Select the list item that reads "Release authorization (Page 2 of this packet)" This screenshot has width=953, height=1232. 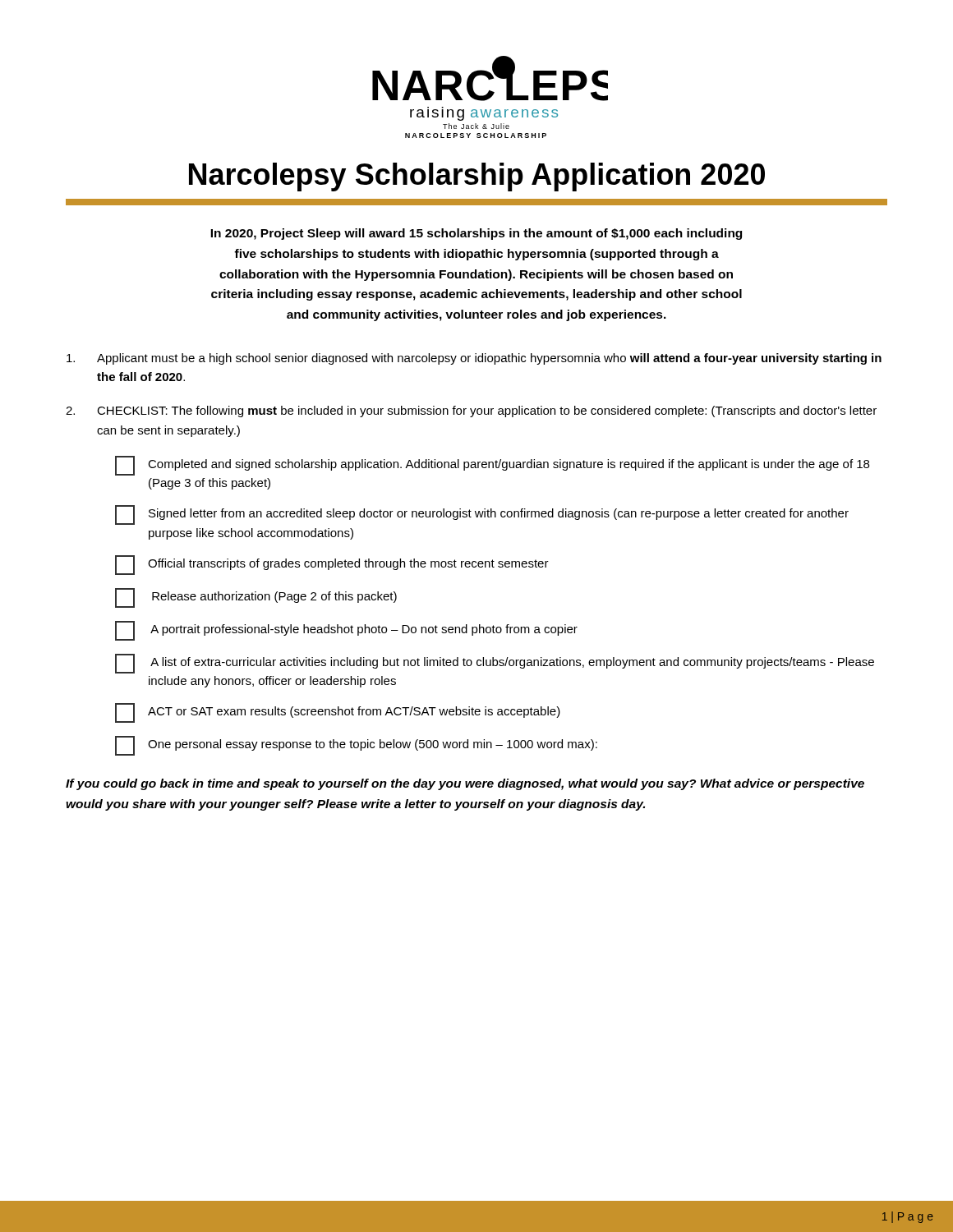pos(256,598)
